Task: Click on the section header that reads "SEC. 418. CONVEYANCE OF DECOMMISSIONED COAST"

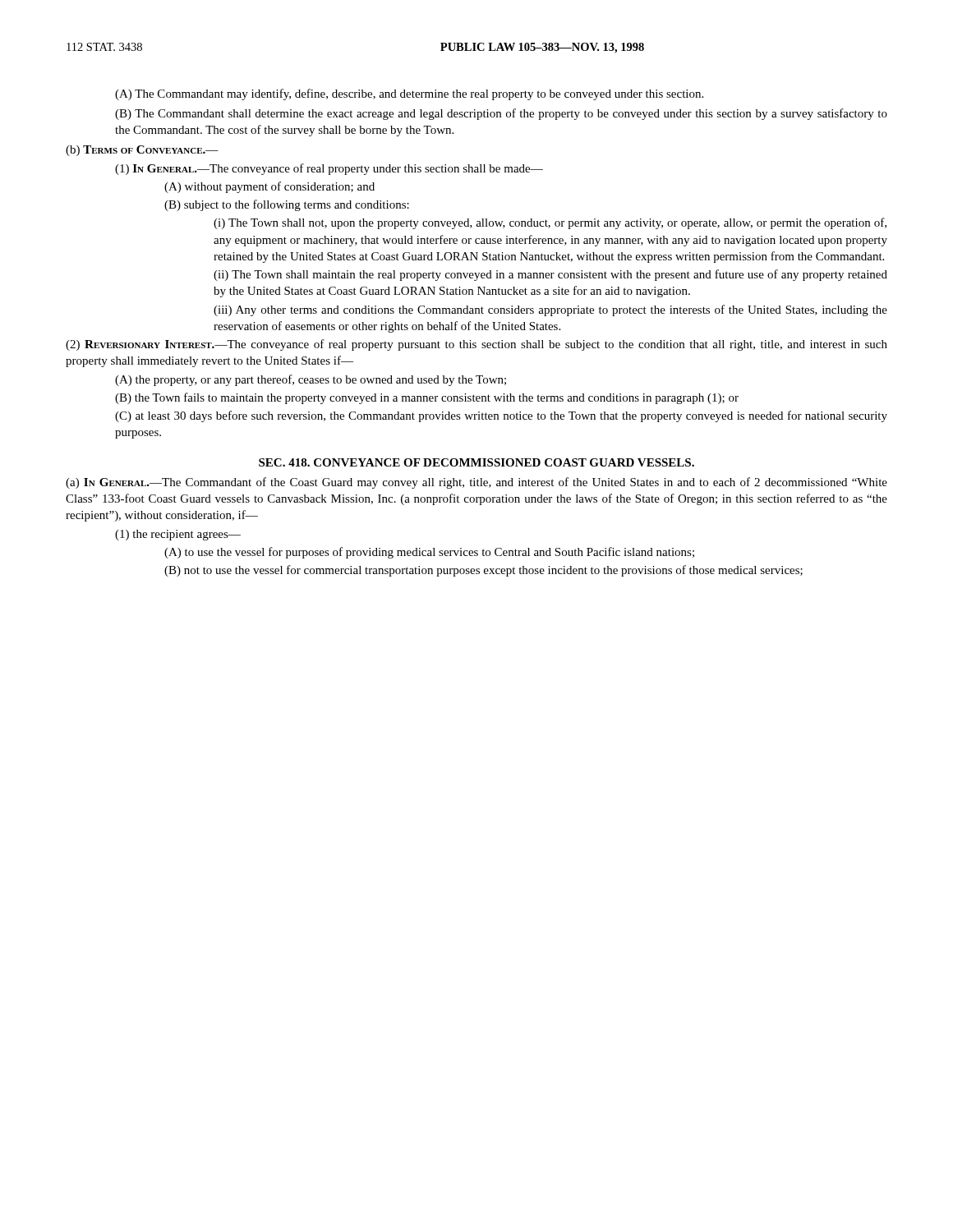Action: click(x=476, y=462)
